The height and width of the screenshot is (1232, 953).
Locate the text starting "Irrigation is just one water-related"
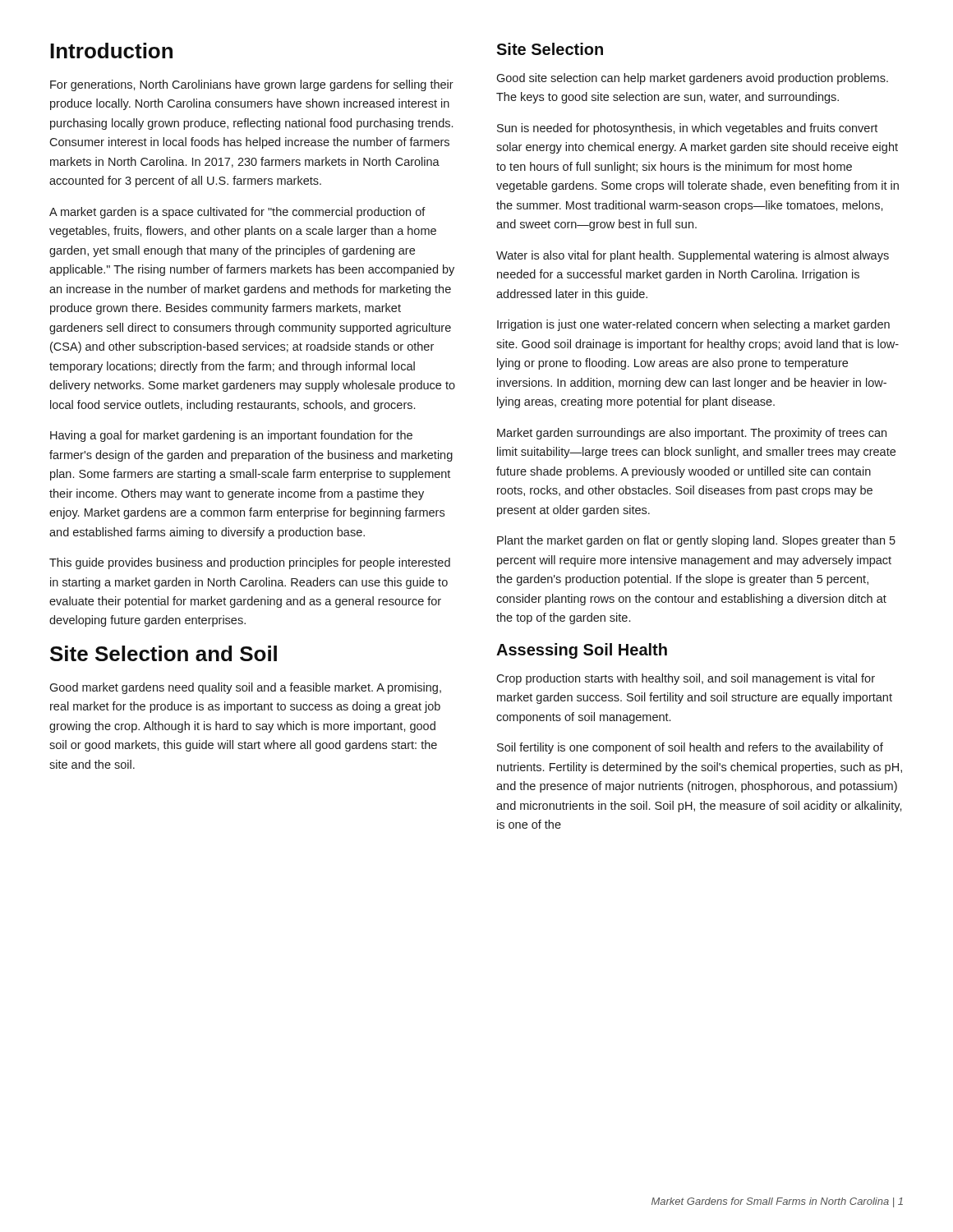[700, 364]
